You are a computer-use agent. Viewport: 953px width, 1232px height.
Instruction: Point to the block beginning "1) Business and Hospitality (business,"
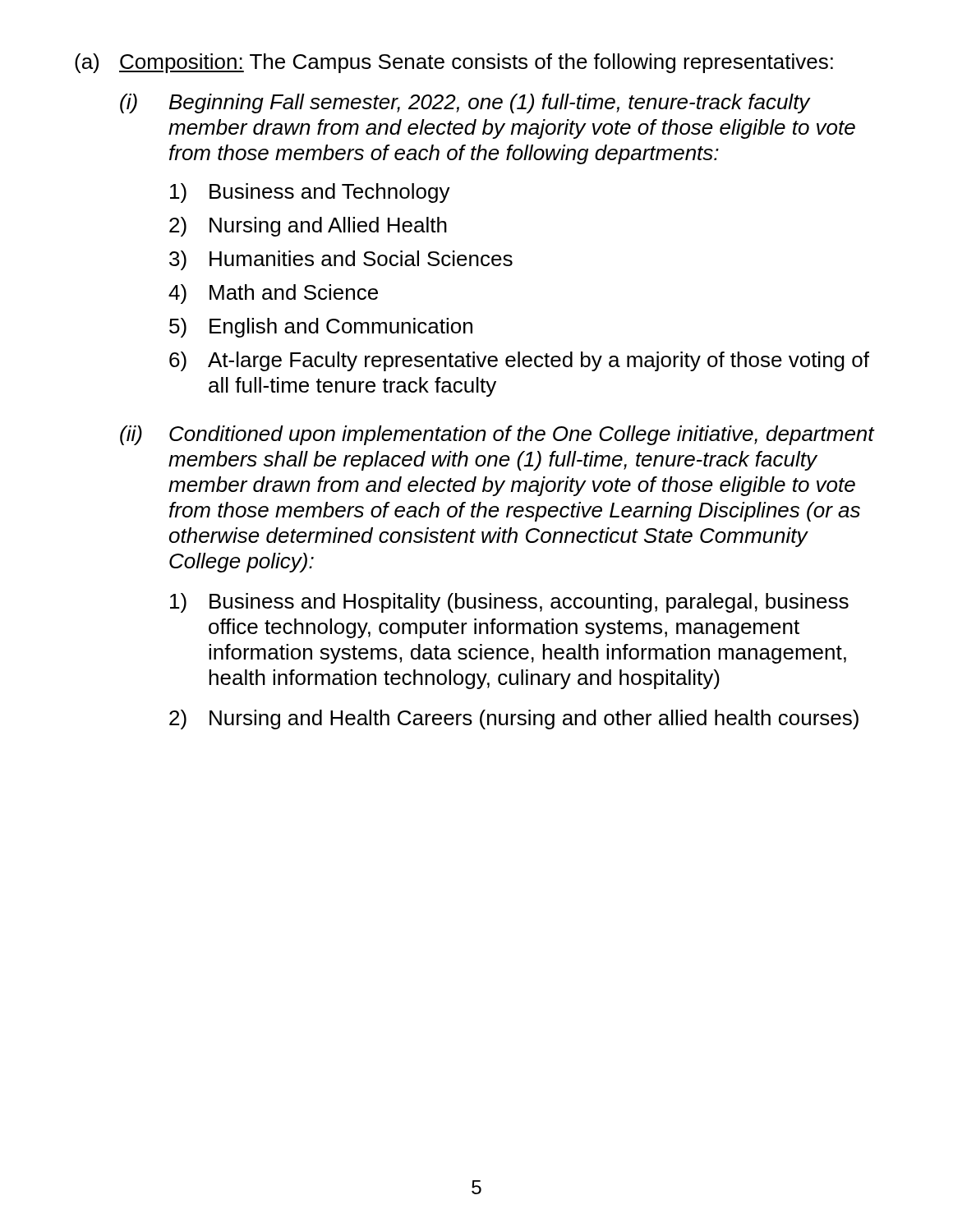point(524,640)
